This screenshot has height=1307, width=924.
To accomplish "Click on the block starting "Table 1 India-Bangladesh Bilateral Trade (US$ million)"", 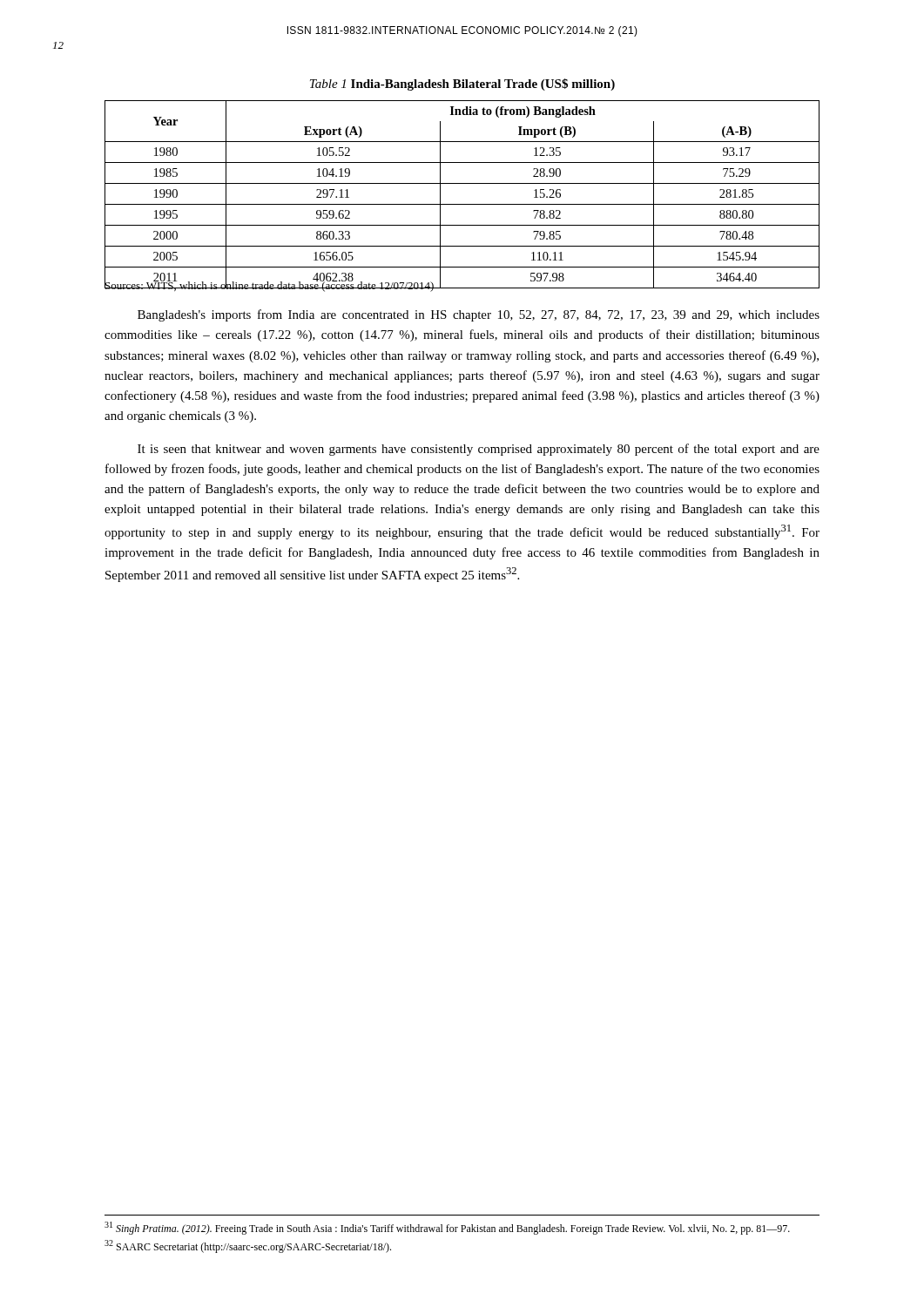I will click(x=462, y=84).
